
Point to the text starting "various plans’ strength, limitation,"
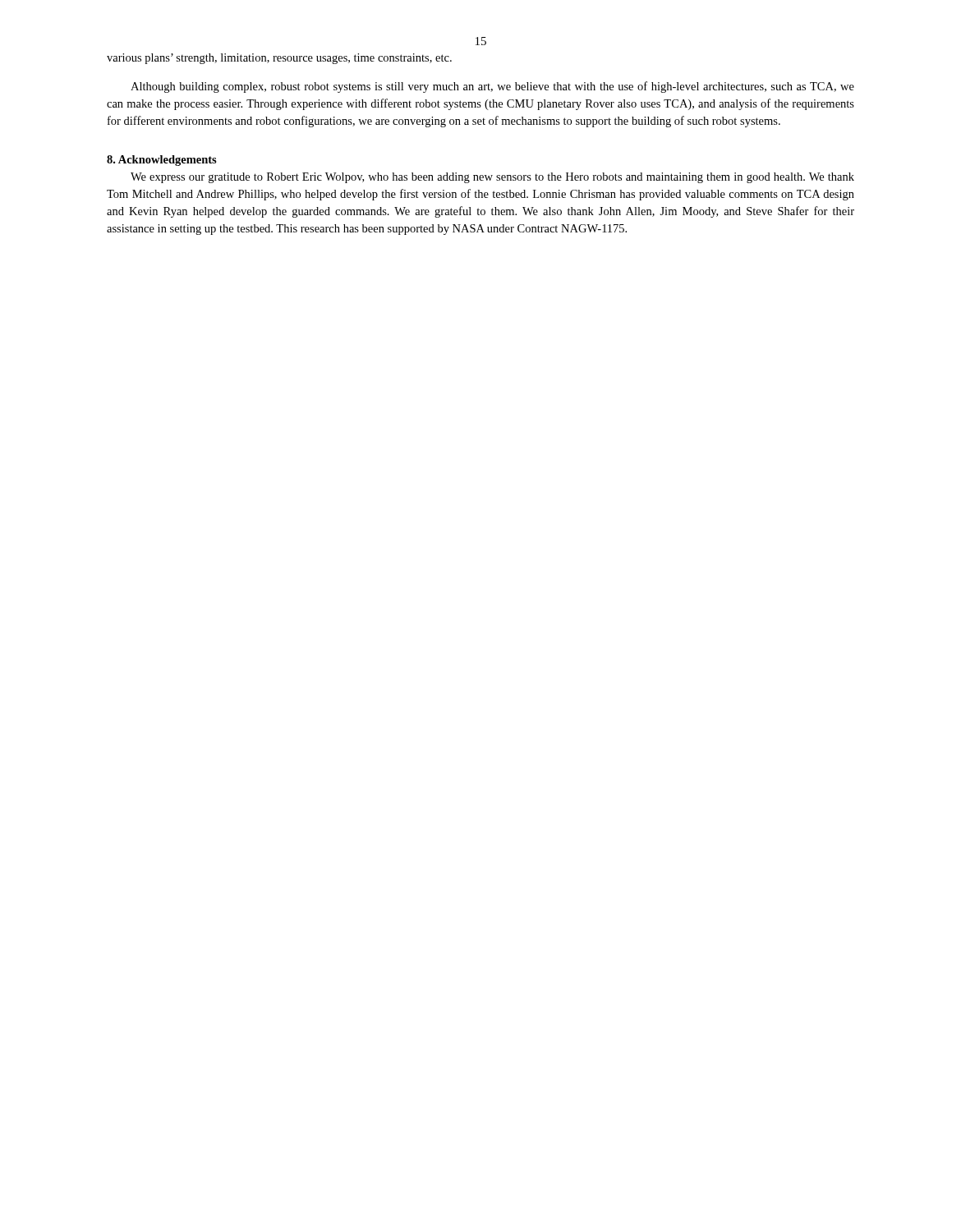pos(279,57)
